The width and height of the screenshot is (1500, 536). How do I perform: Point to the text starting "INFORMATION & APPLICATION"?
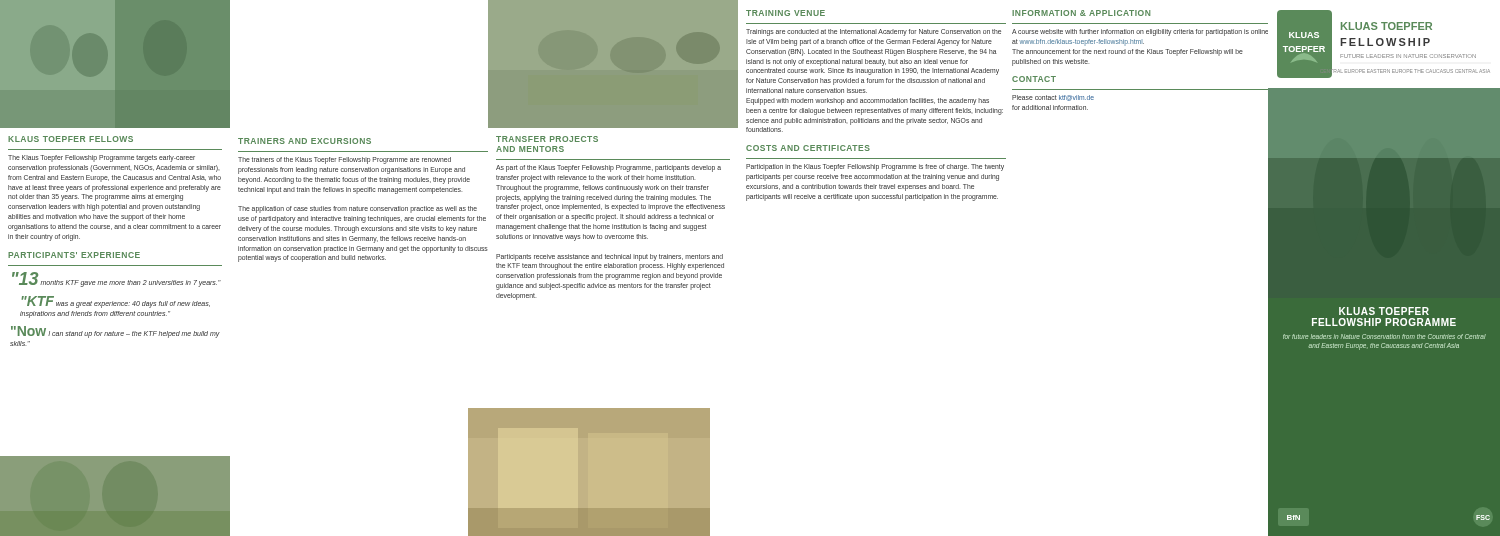tap(1082, 13)
